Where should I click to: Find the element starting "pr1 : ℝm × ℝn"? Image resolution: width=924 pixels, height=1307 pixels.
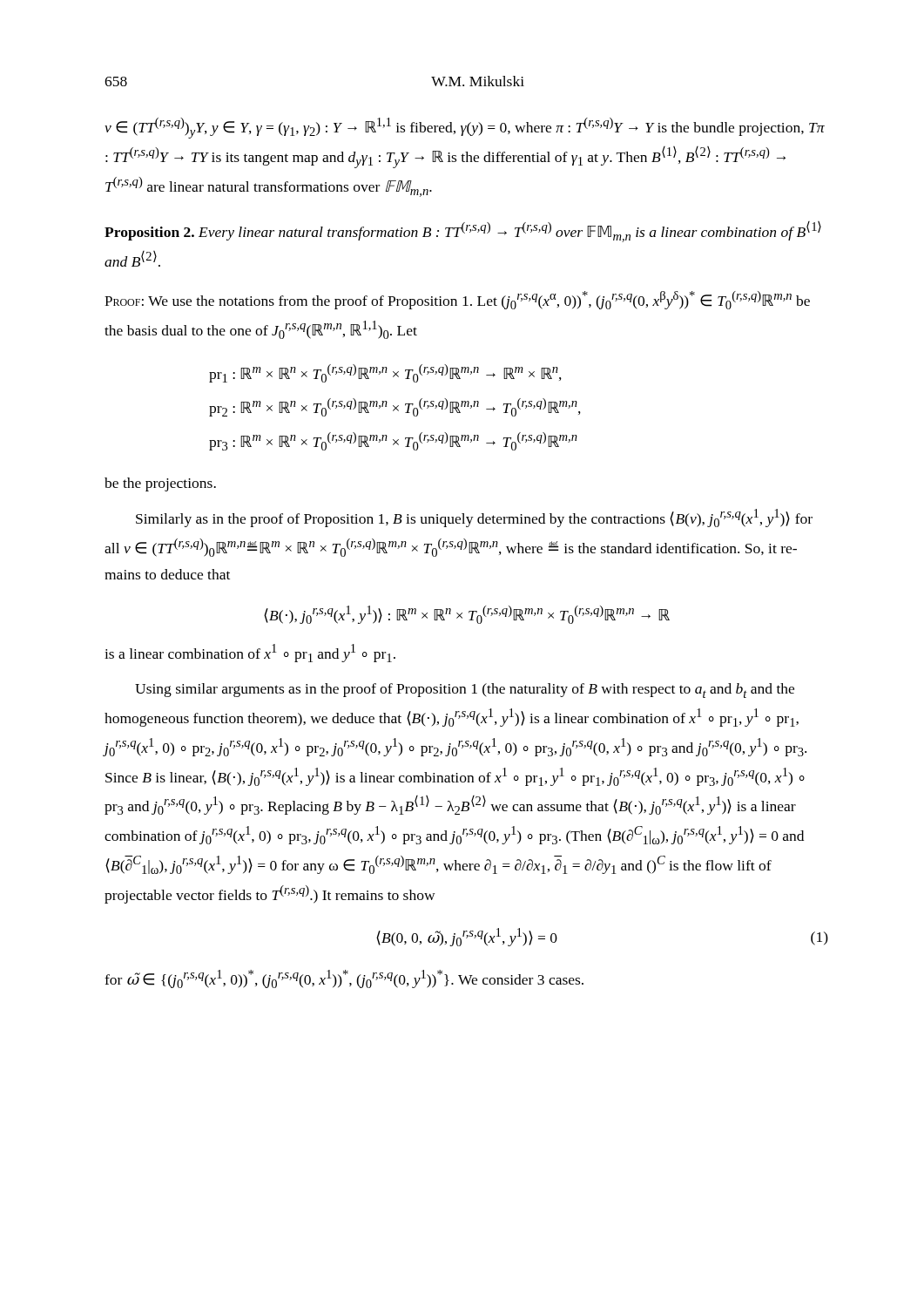pos(519,408)
